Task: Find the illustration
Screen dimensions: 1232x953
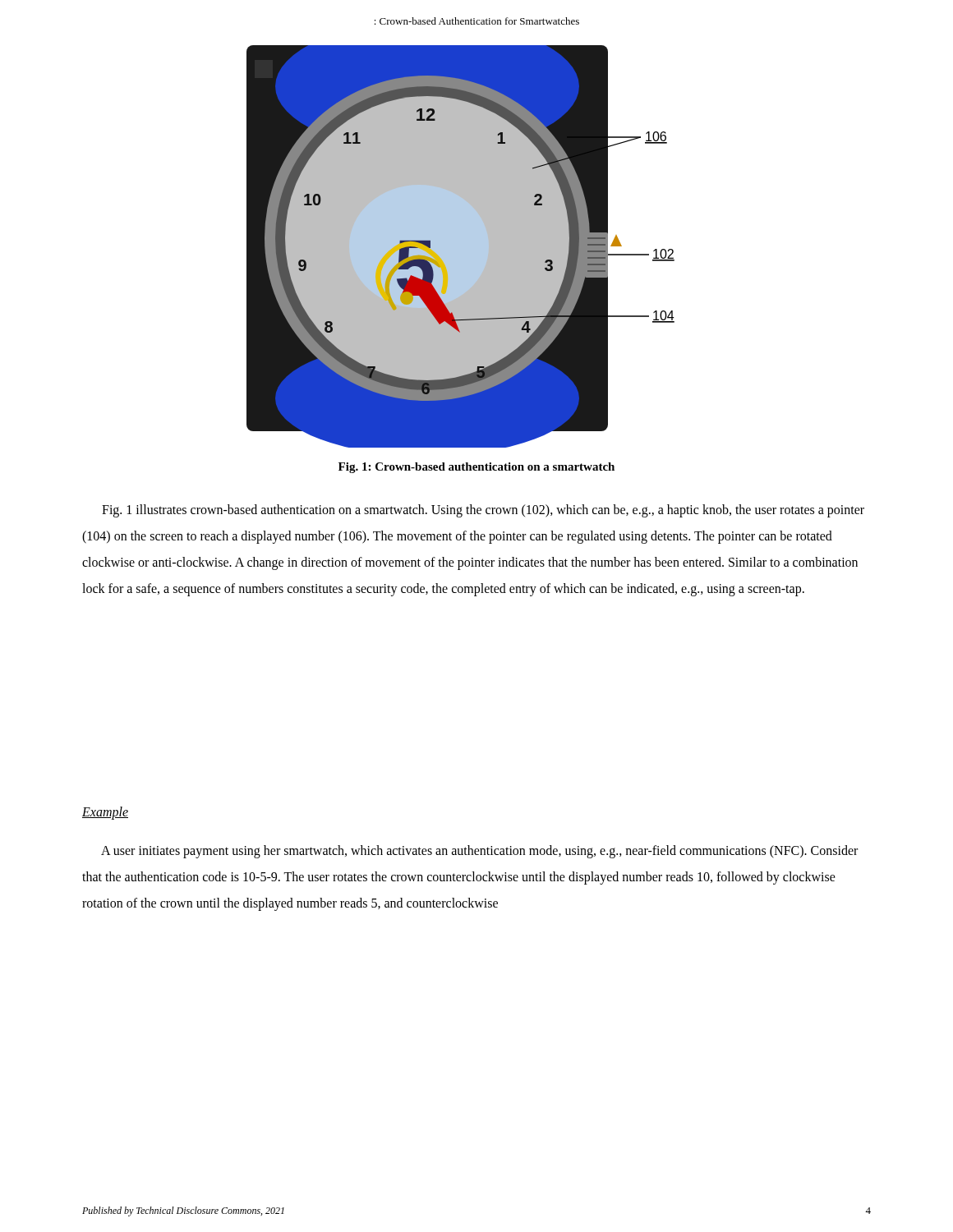Action: point(476,248)
